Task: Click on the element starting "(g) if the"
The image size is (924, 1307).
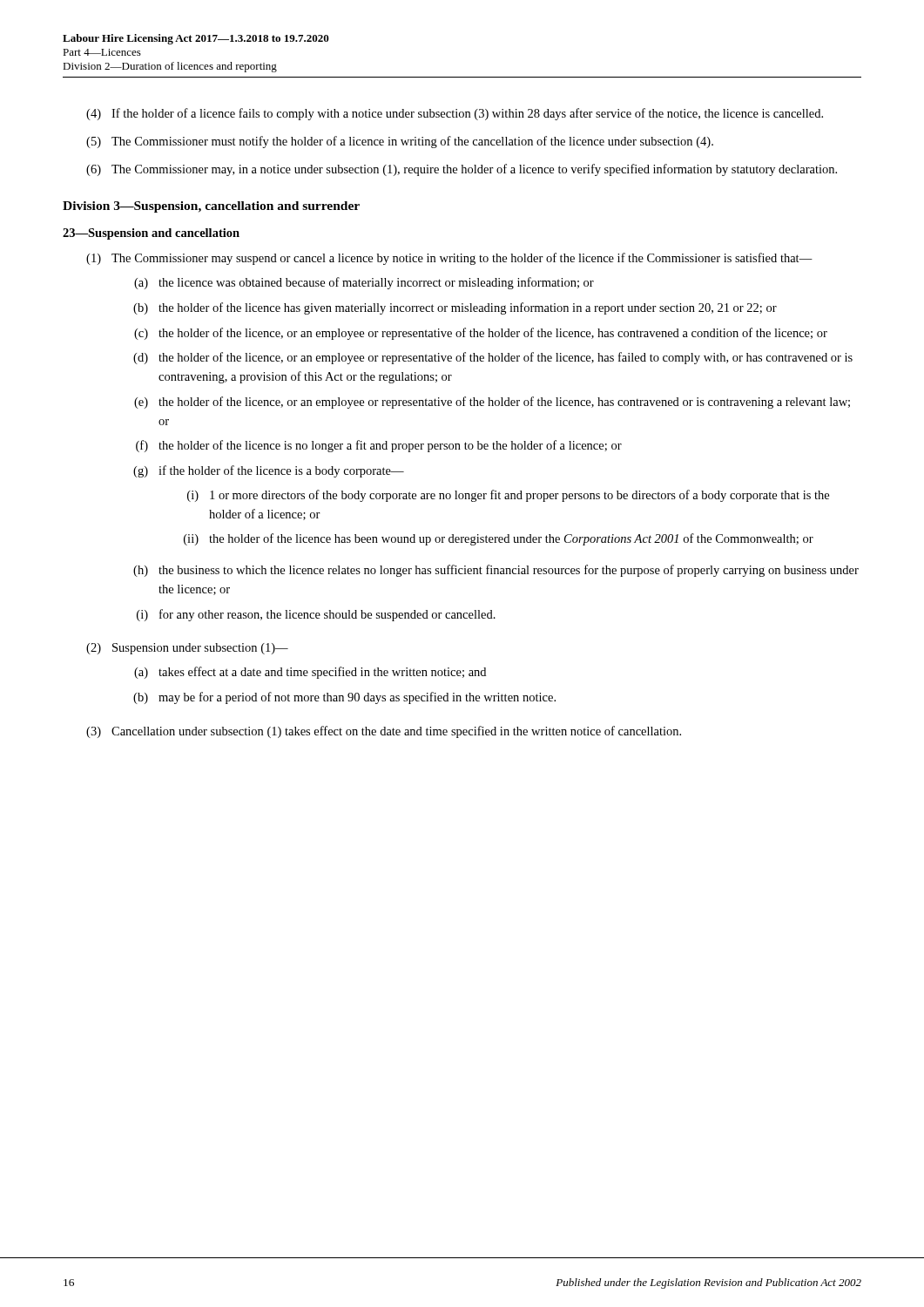Action: (x=486, y=508)
